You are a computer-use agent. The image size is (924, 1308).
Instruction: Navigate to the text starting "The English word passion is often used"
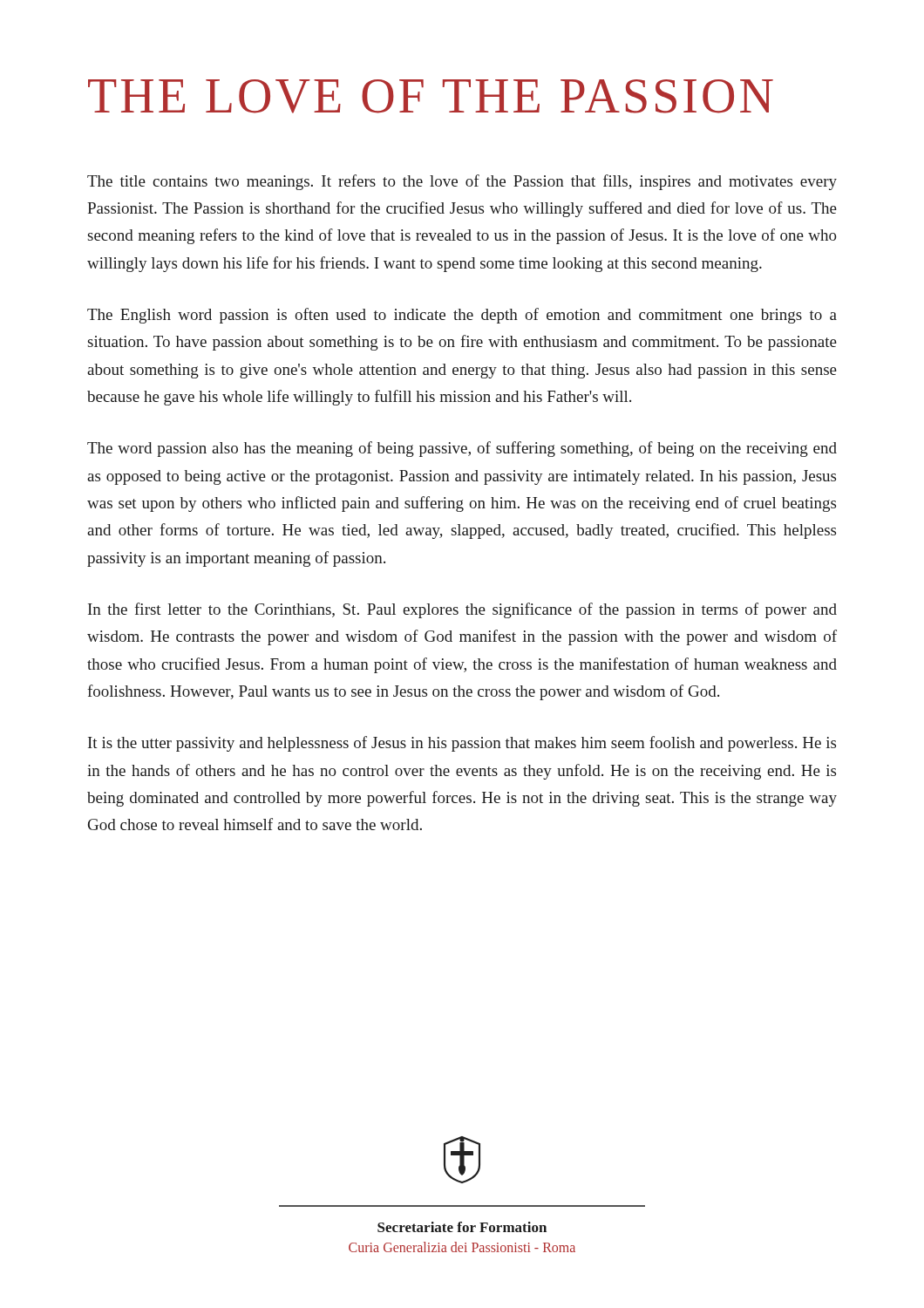coord(462,355)
